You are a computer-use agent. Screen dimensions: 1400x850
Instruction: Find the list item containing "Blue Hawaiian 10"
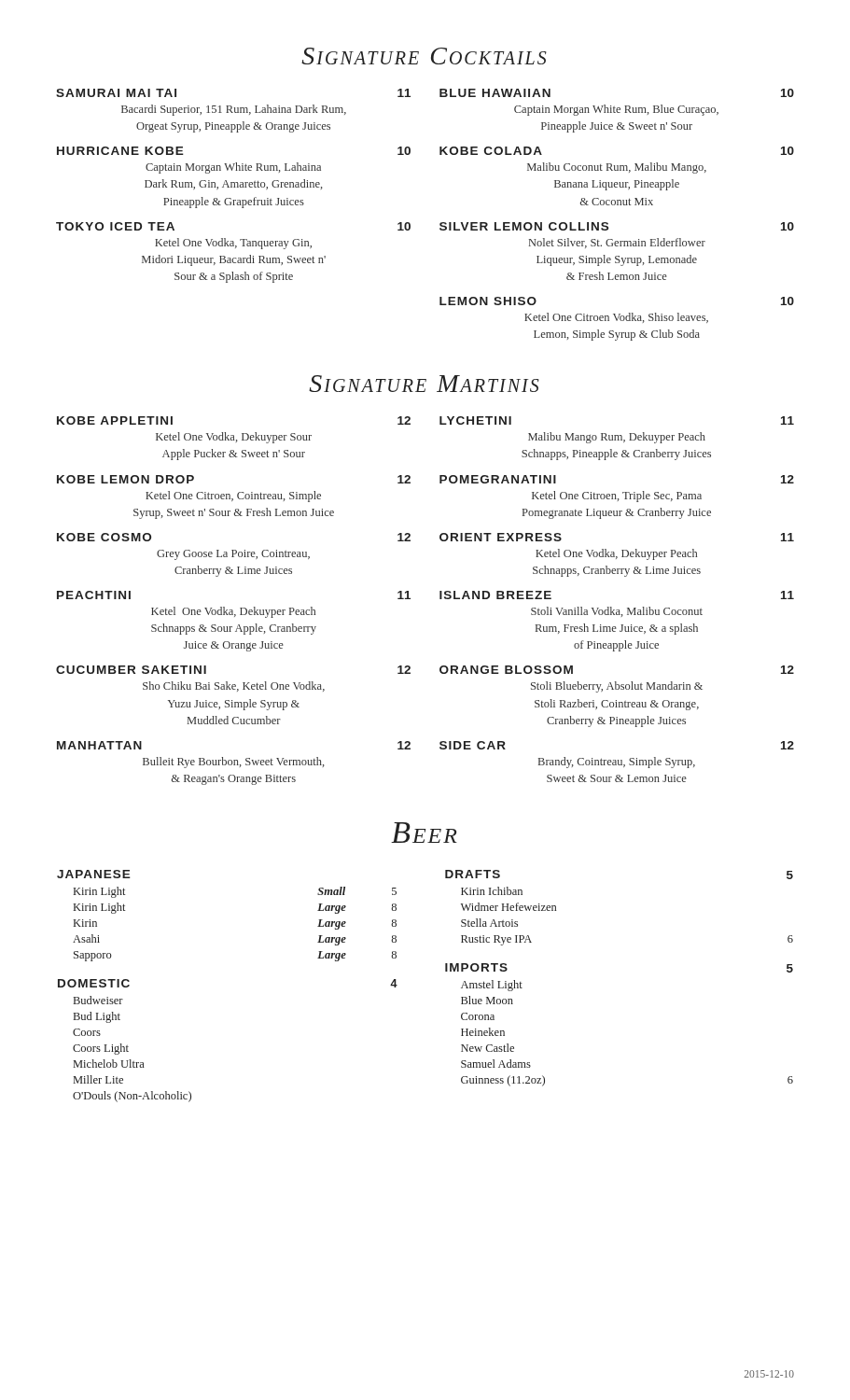click(617, 110)
